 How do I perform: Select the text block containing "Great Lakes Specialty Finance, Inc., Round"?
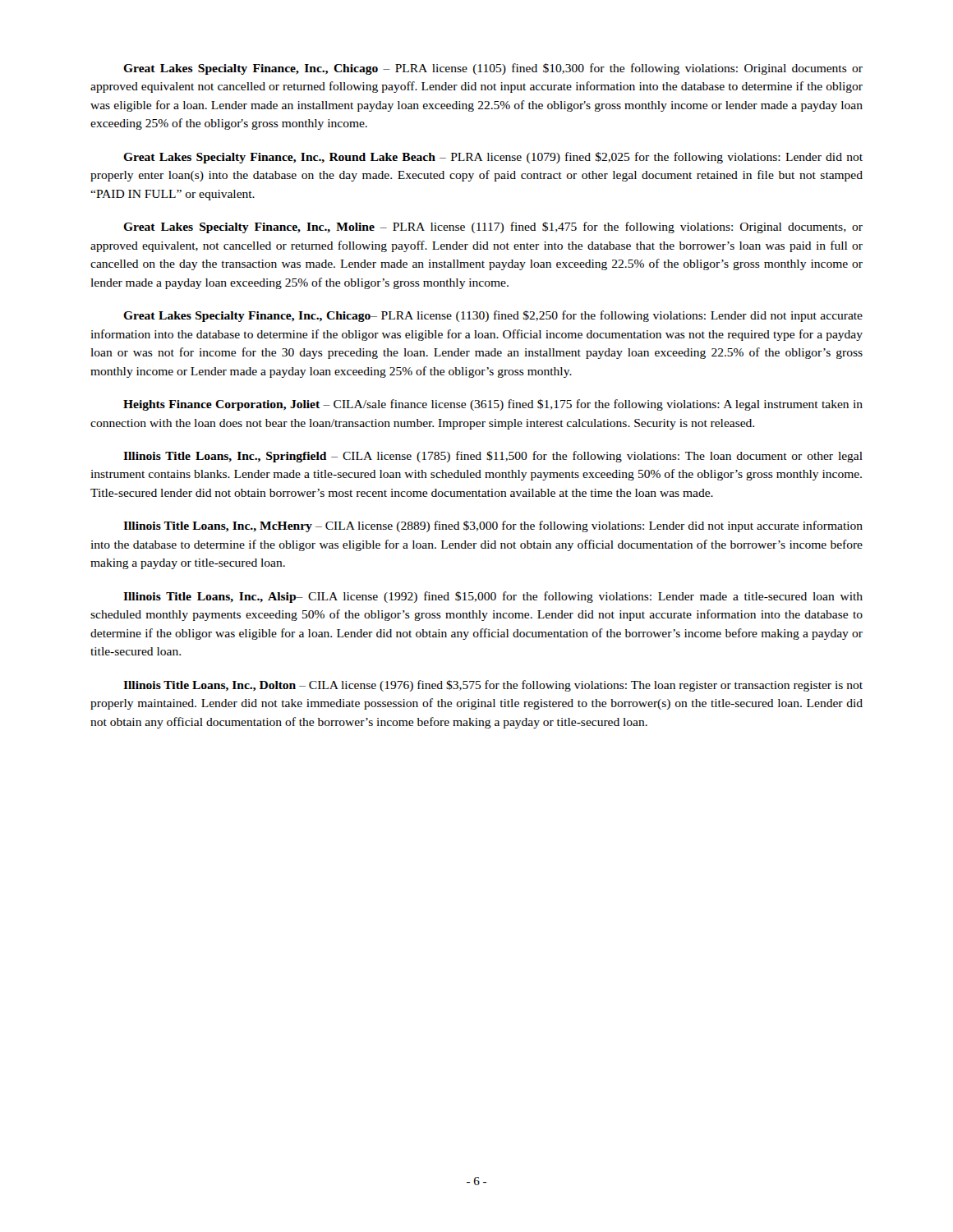476,175
